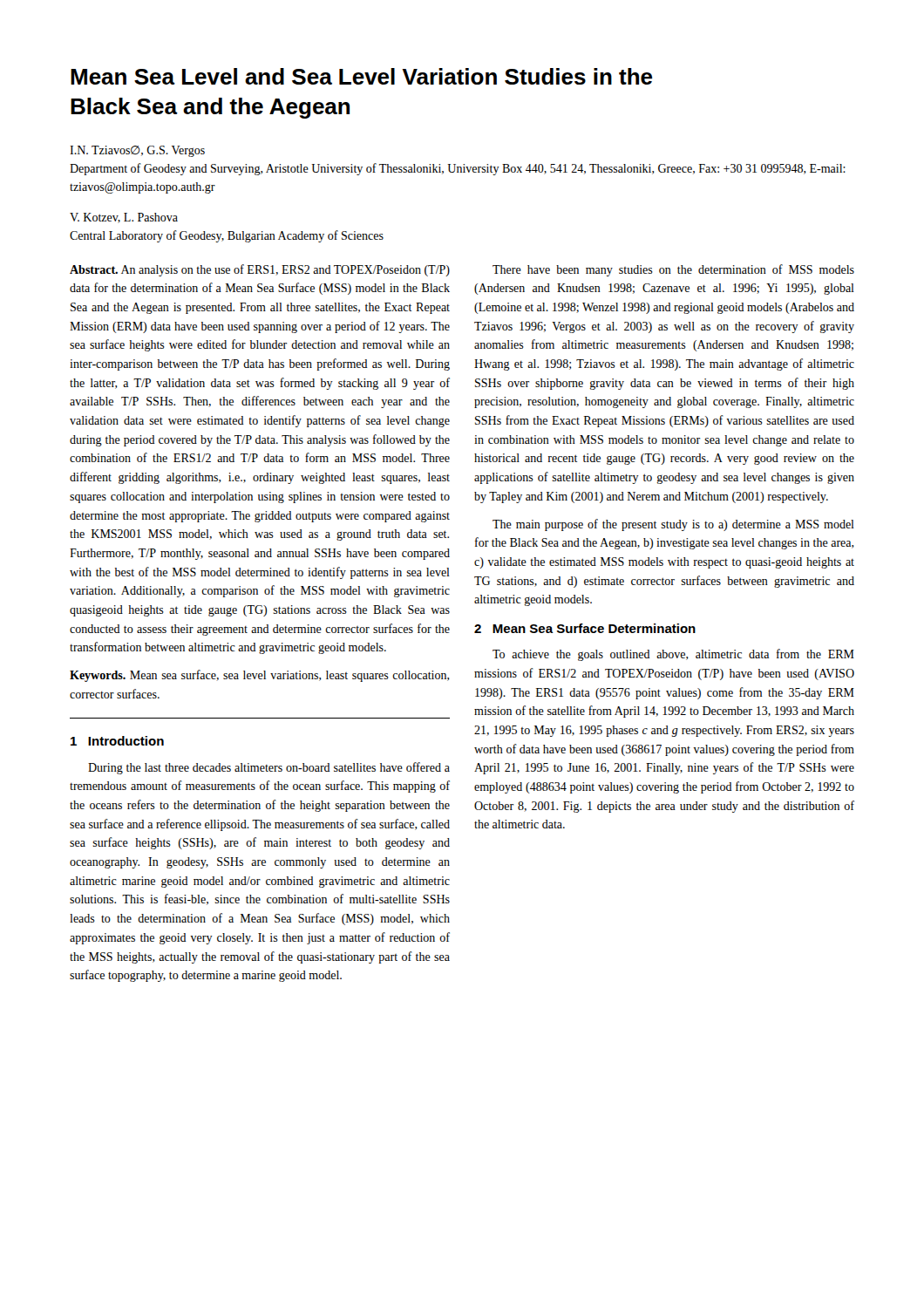This screenshot has width=924, height=1308.
Task: Locate the element starting "I.N. Tziavos∅, G.S. Vergos"
Action: point(462,168)
